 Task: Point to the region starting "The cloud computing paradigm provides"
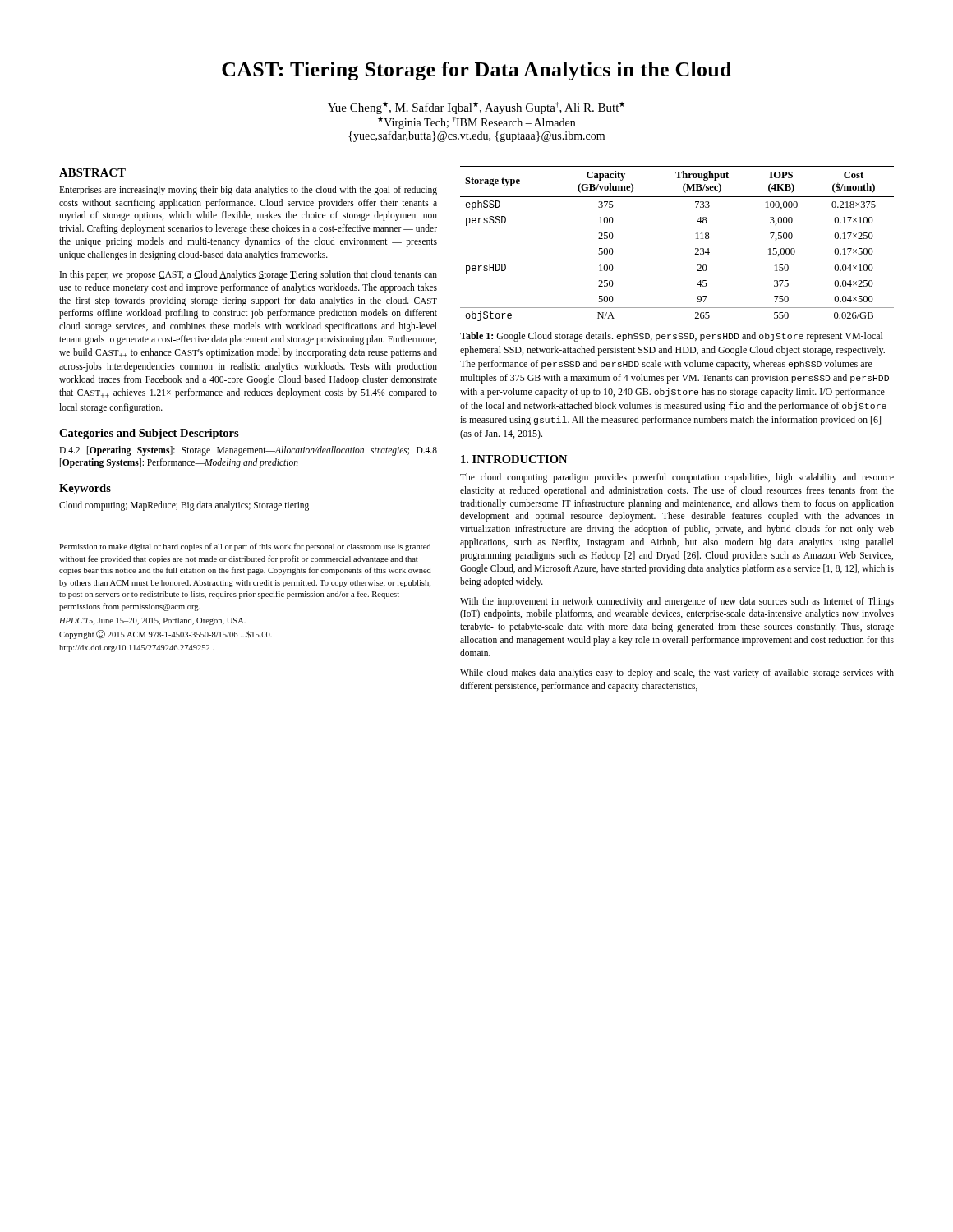pyautogui.click(x=677, y=582)
